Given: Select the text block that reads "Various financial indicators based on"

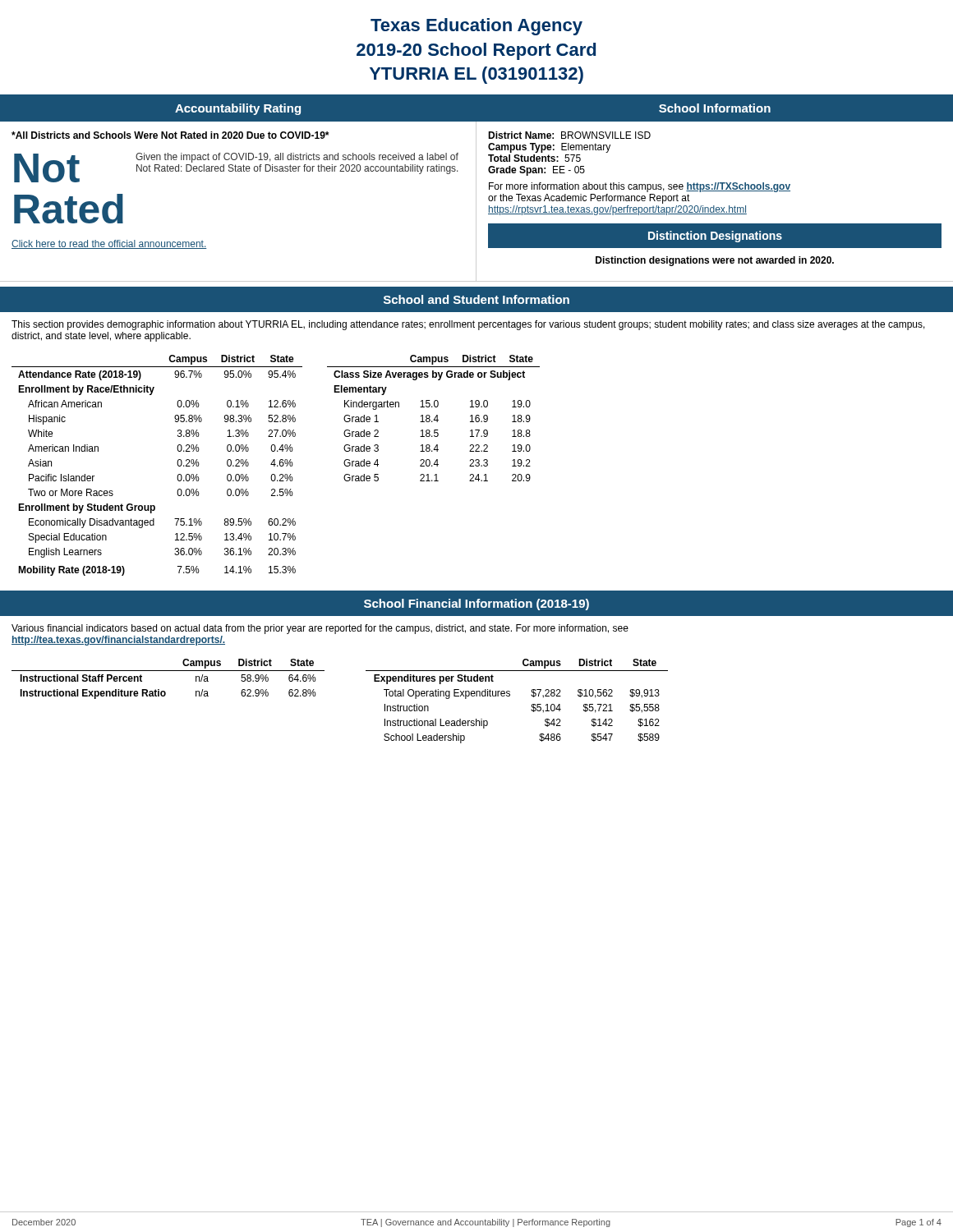Looking at the screenshot, I should [320, 634].
